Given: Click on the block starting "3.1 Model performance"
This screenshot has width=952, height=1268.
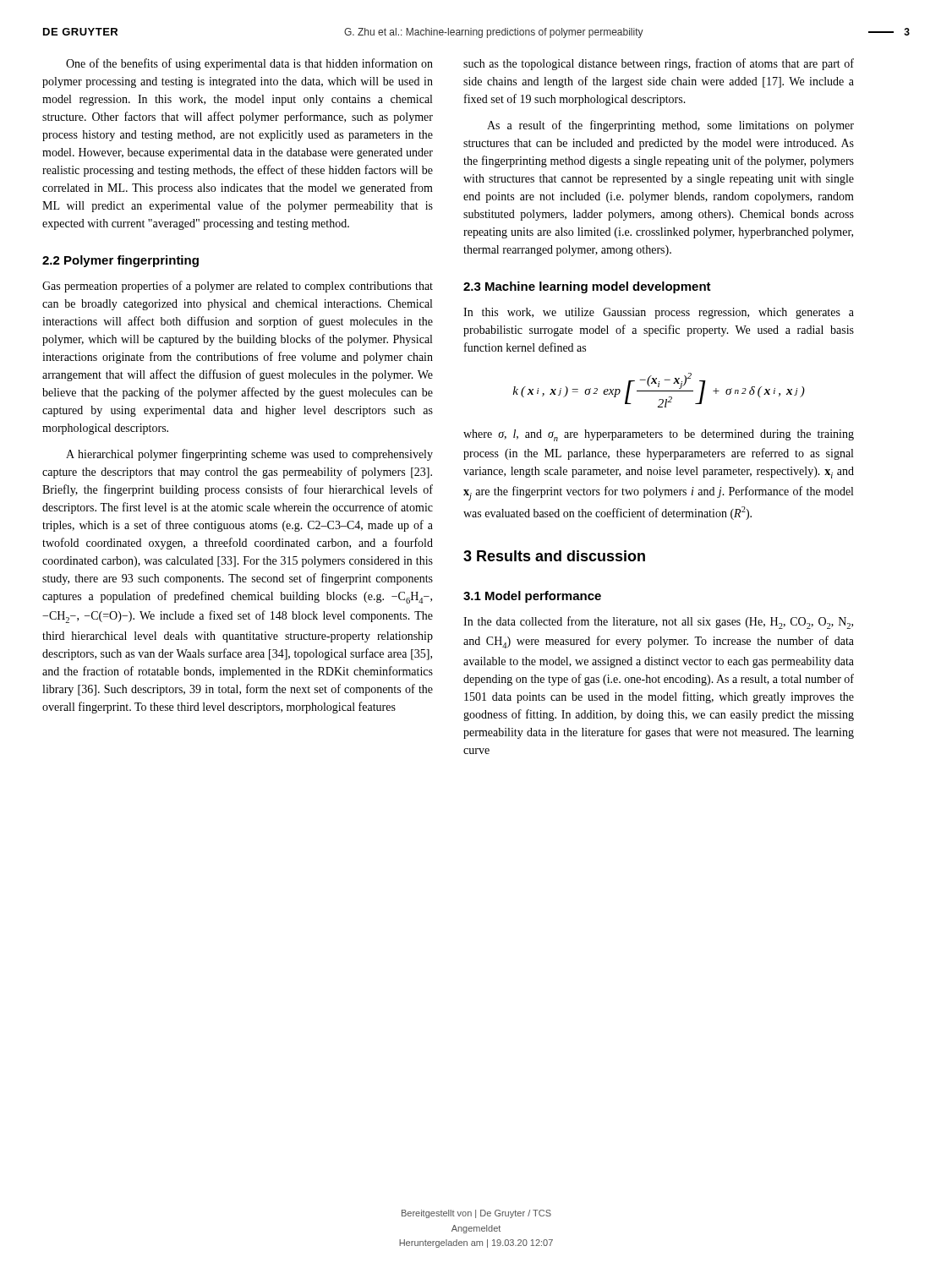Looking at the screenshot, I should [532, 596].
